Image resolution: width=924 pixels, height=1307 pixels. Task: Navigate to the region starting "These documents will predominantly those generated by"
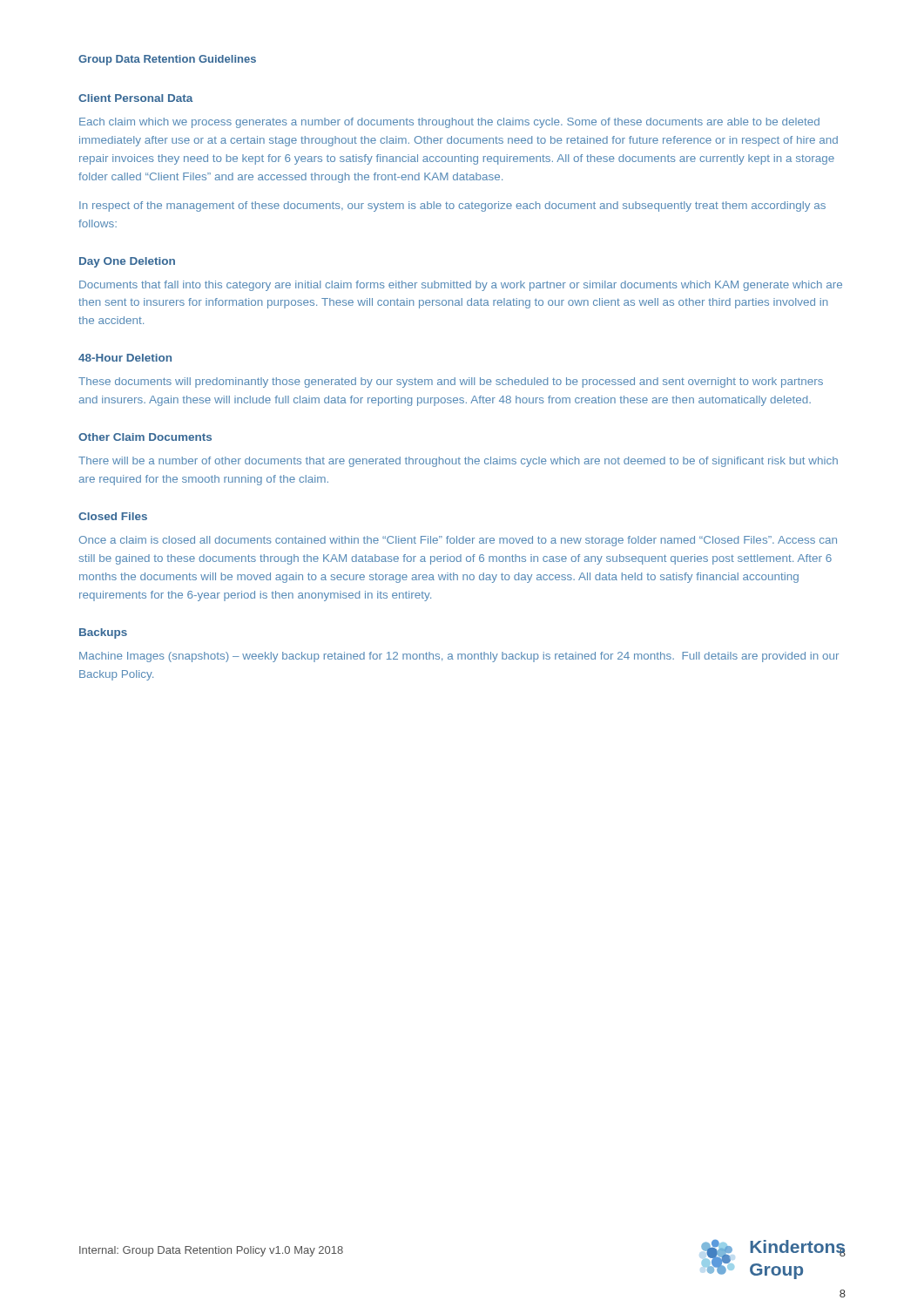[x=451, y=391]
